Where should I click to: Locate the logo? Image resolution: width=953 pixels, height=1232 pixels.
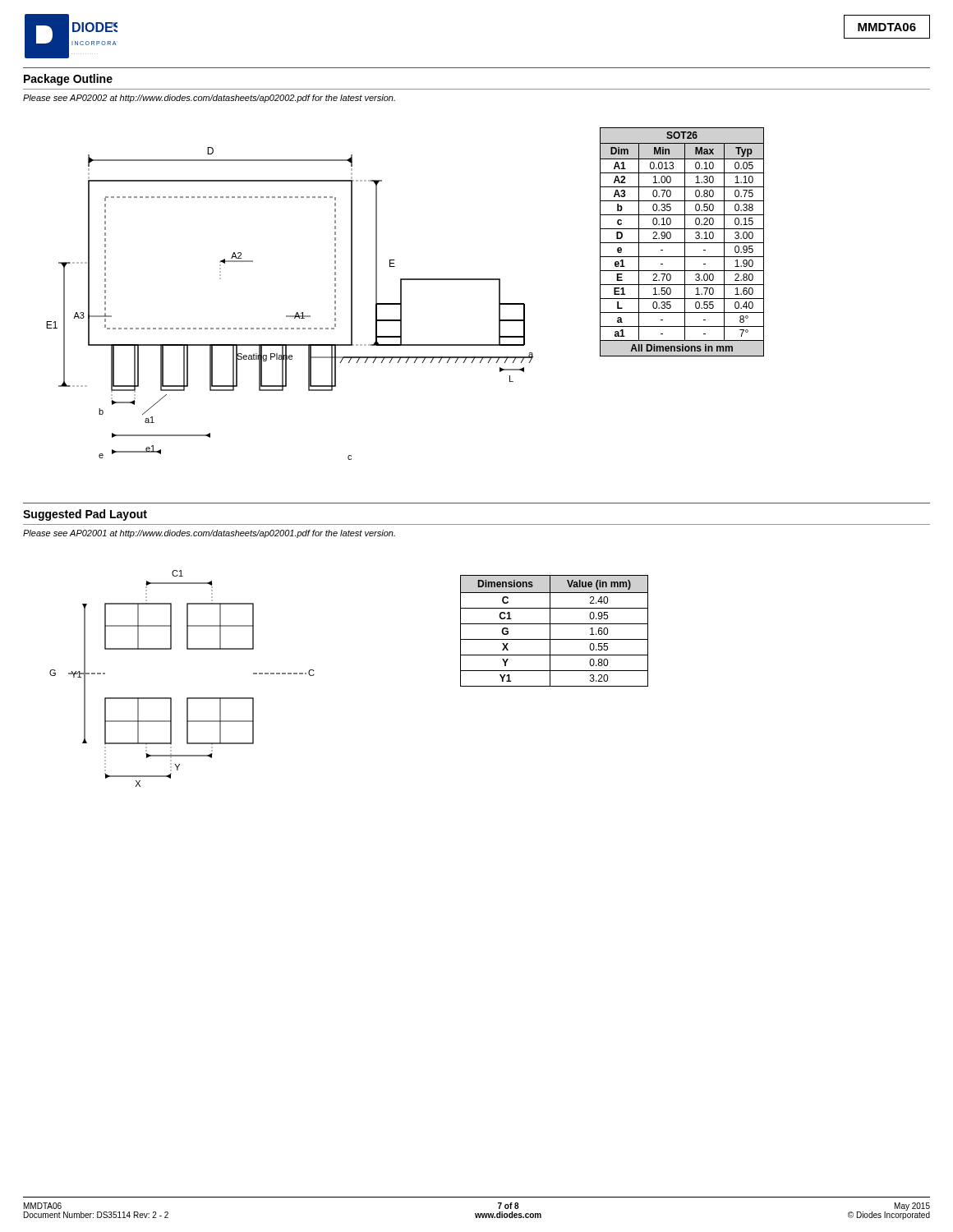click(70, 37)
